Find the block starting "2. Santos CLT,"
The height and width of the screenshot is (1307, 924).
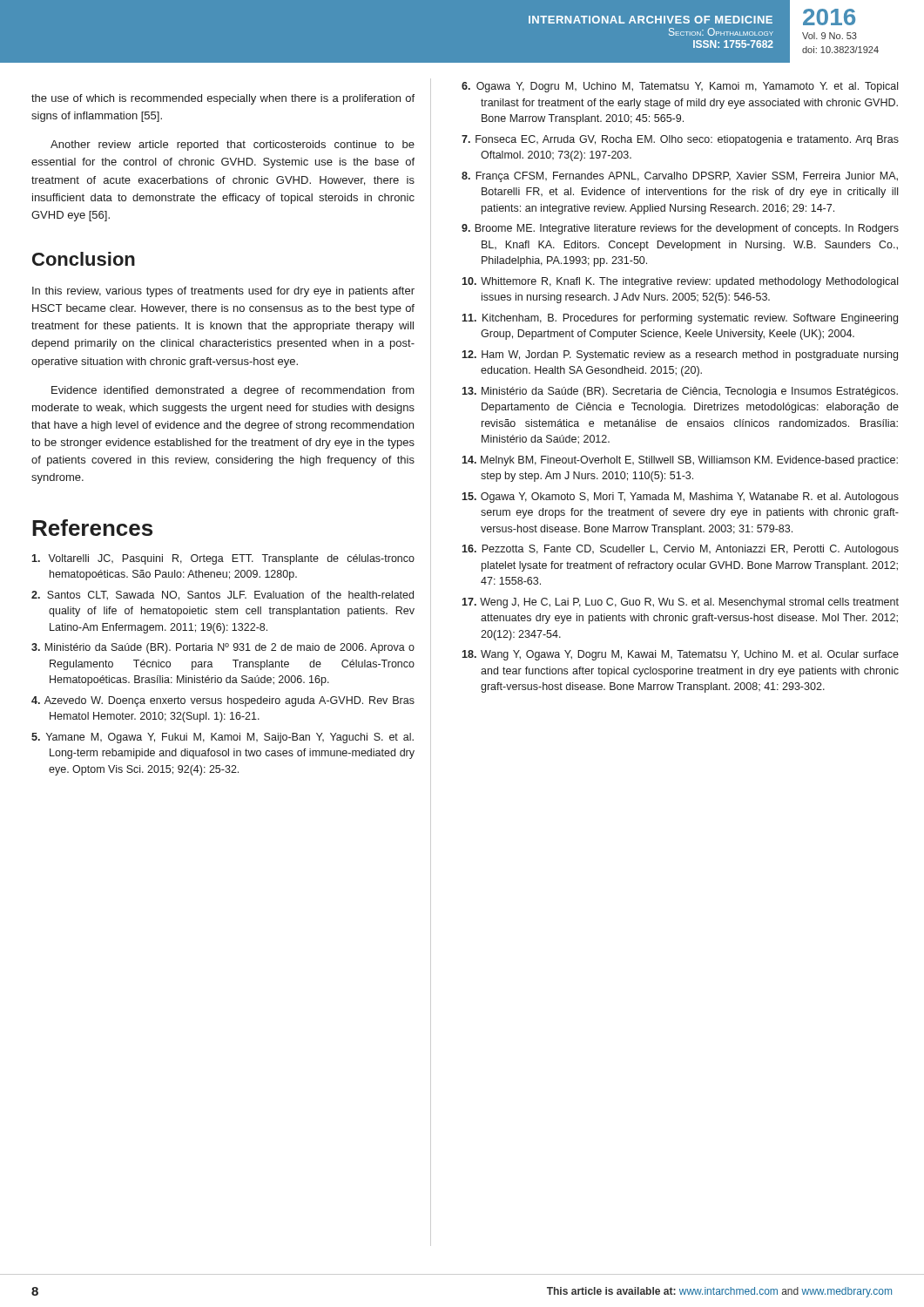point(223,611)
